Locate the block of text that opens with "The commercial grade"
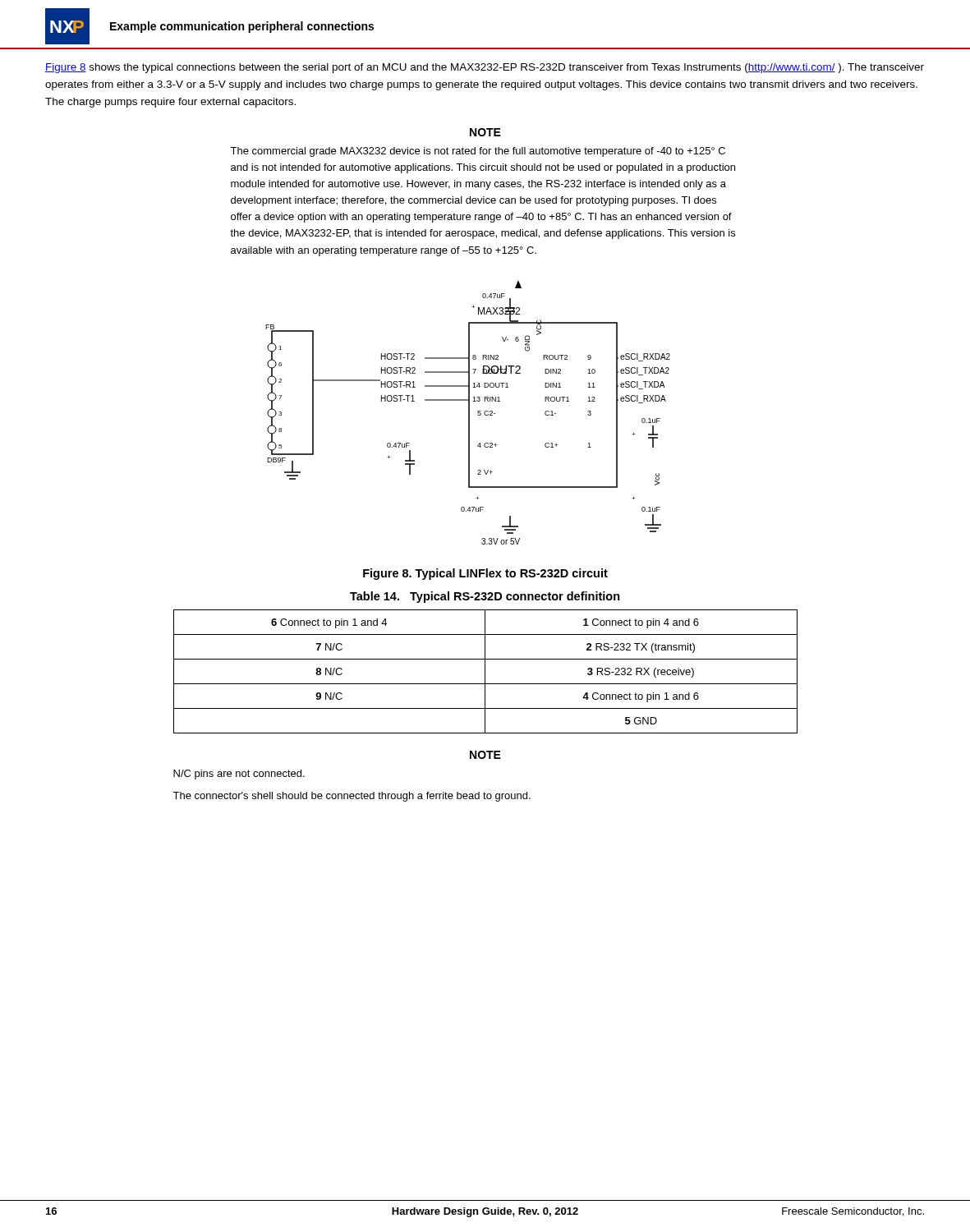The width and height of the screenshot is (970, 1232). [483, 200]
